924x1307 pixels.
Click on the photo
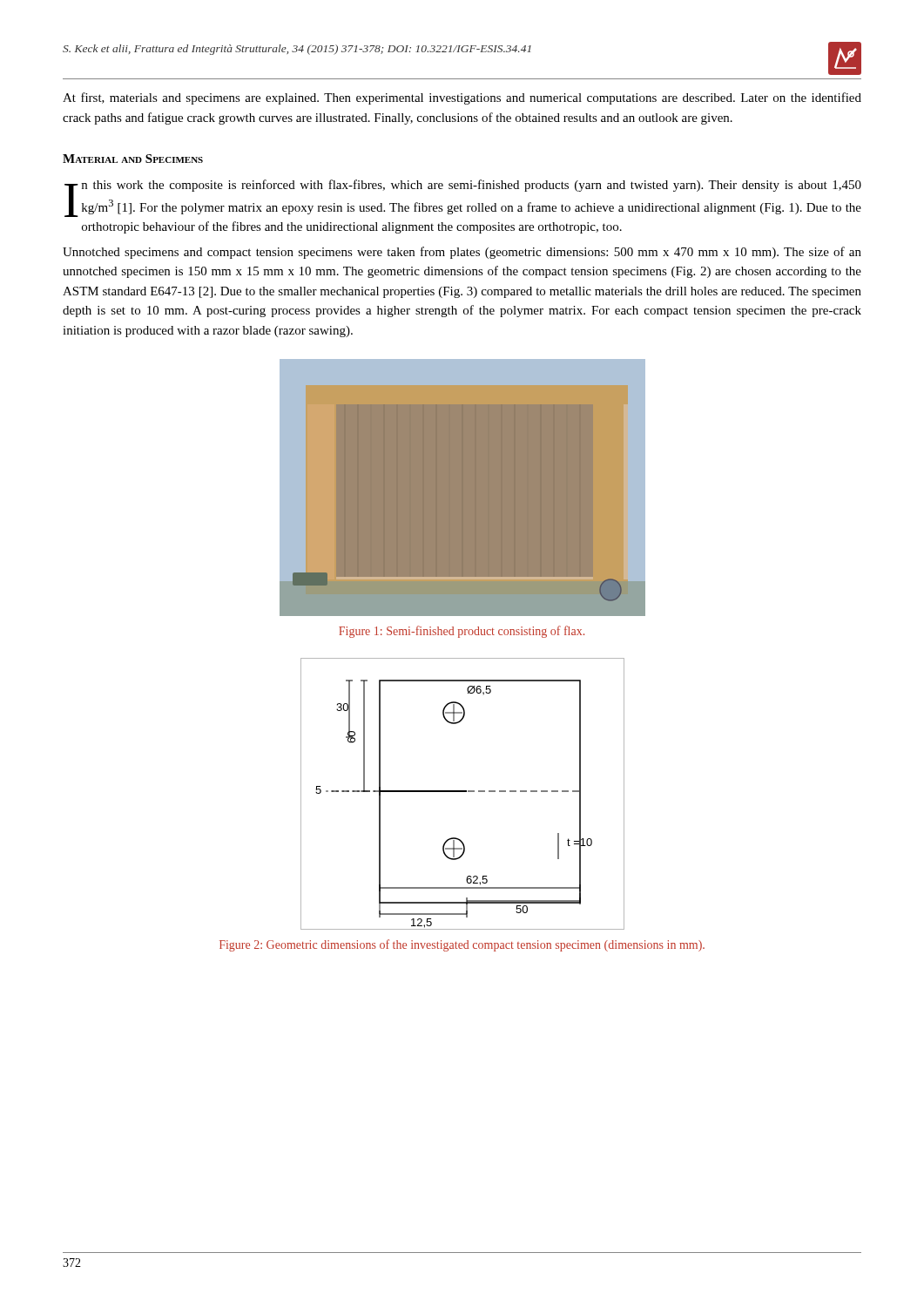click(462, 489)
